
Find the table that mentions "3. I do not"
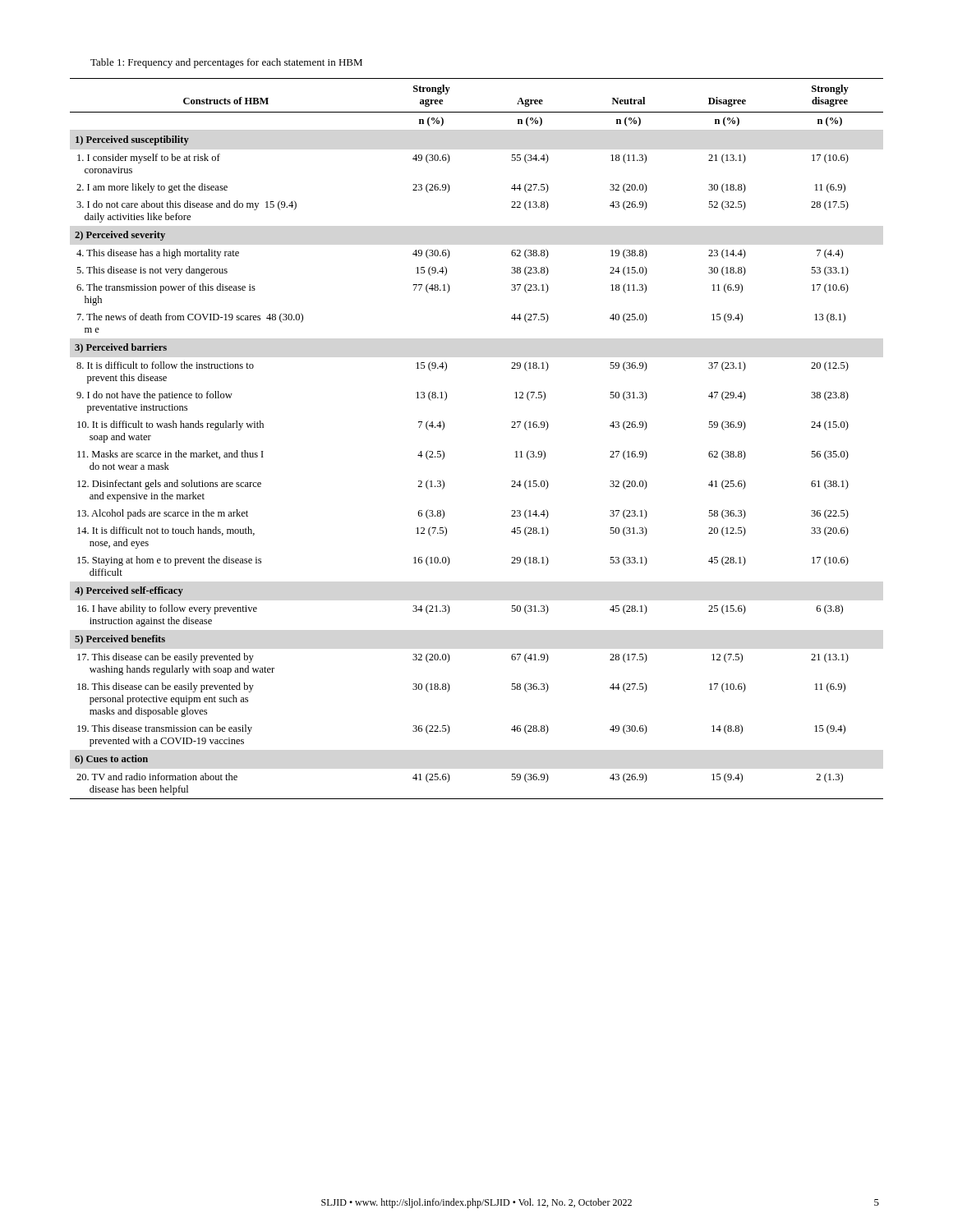[476, 439]
